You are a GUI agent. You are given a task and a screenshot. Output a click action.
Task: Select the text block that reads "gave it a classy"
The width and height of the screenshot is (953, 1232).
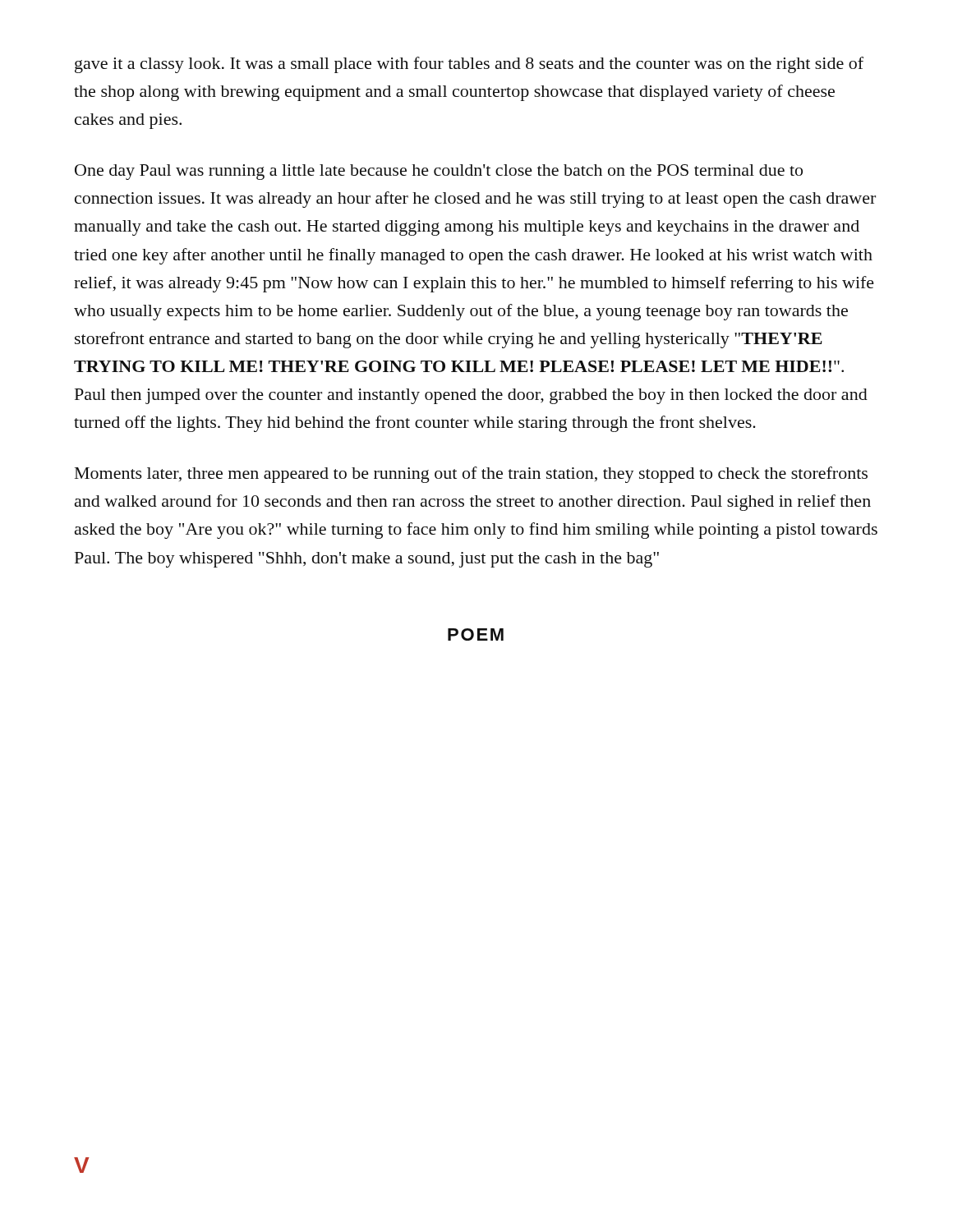[469, 91]
